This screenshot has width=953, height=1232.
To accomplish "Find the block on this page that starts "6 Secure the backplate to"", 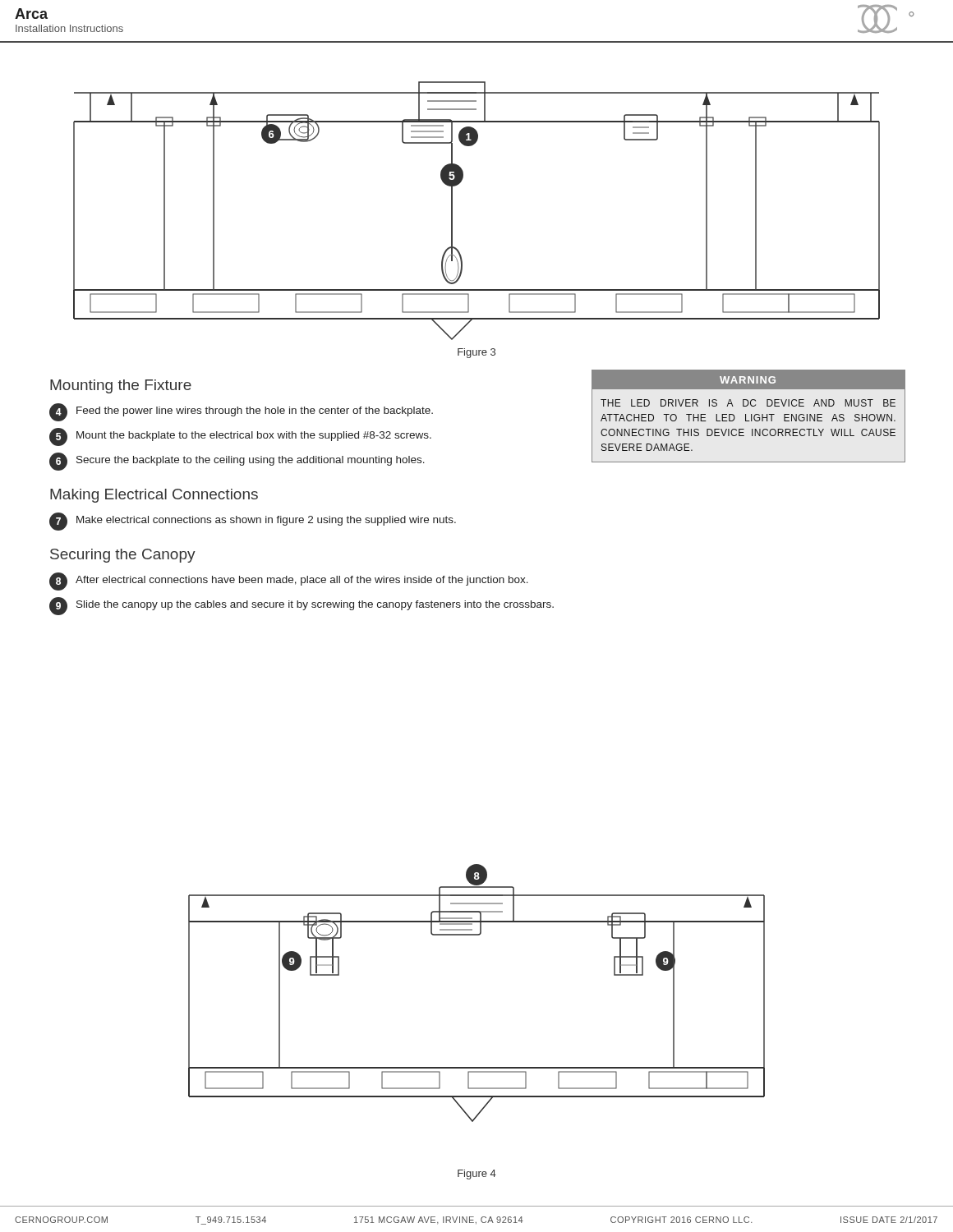I will click(x=237, y=461).
